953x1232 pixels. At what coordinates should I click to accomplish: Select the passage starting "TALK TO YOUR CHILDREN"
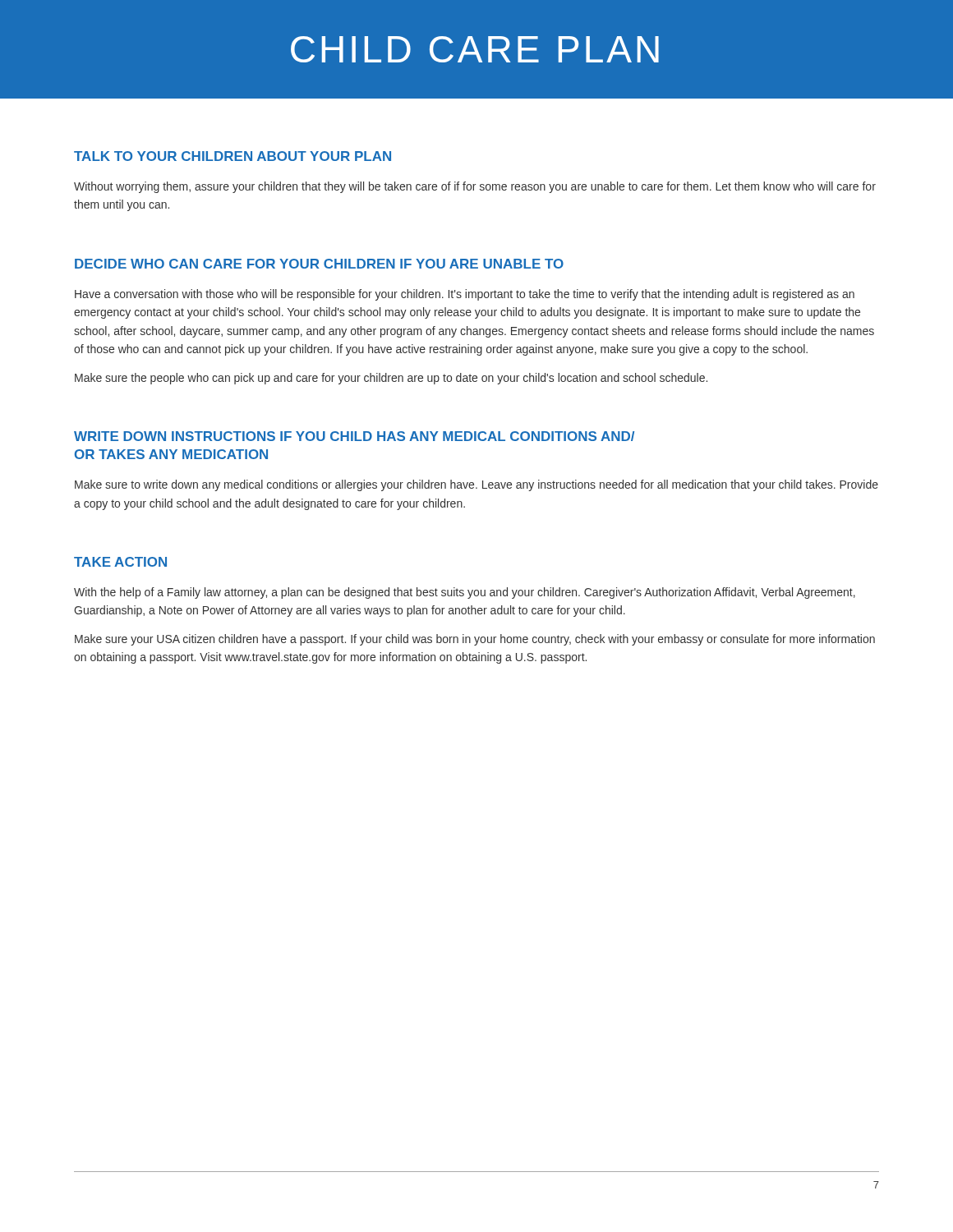click(232, 156)
